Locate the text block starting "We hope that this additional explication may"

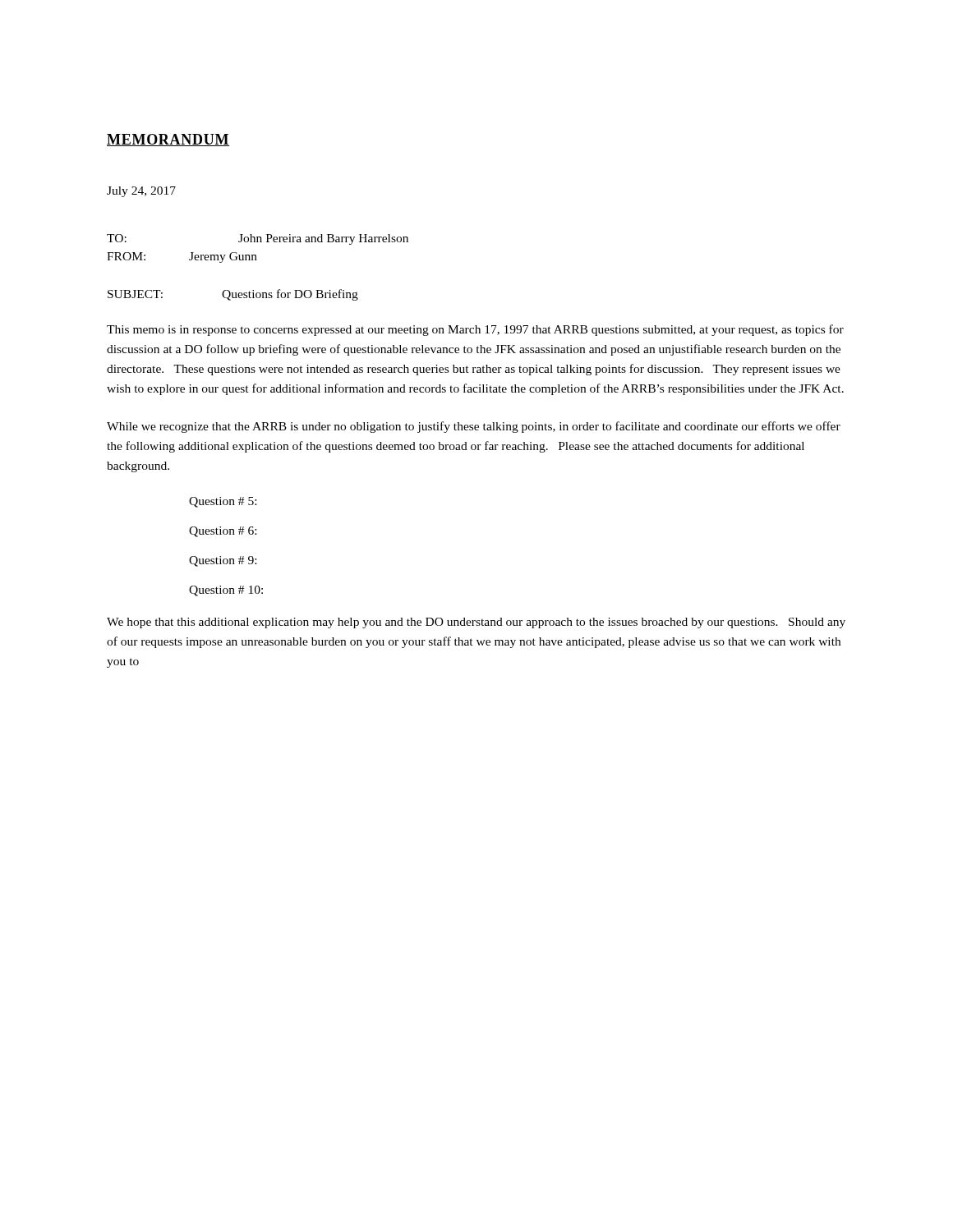coord(476,641)
